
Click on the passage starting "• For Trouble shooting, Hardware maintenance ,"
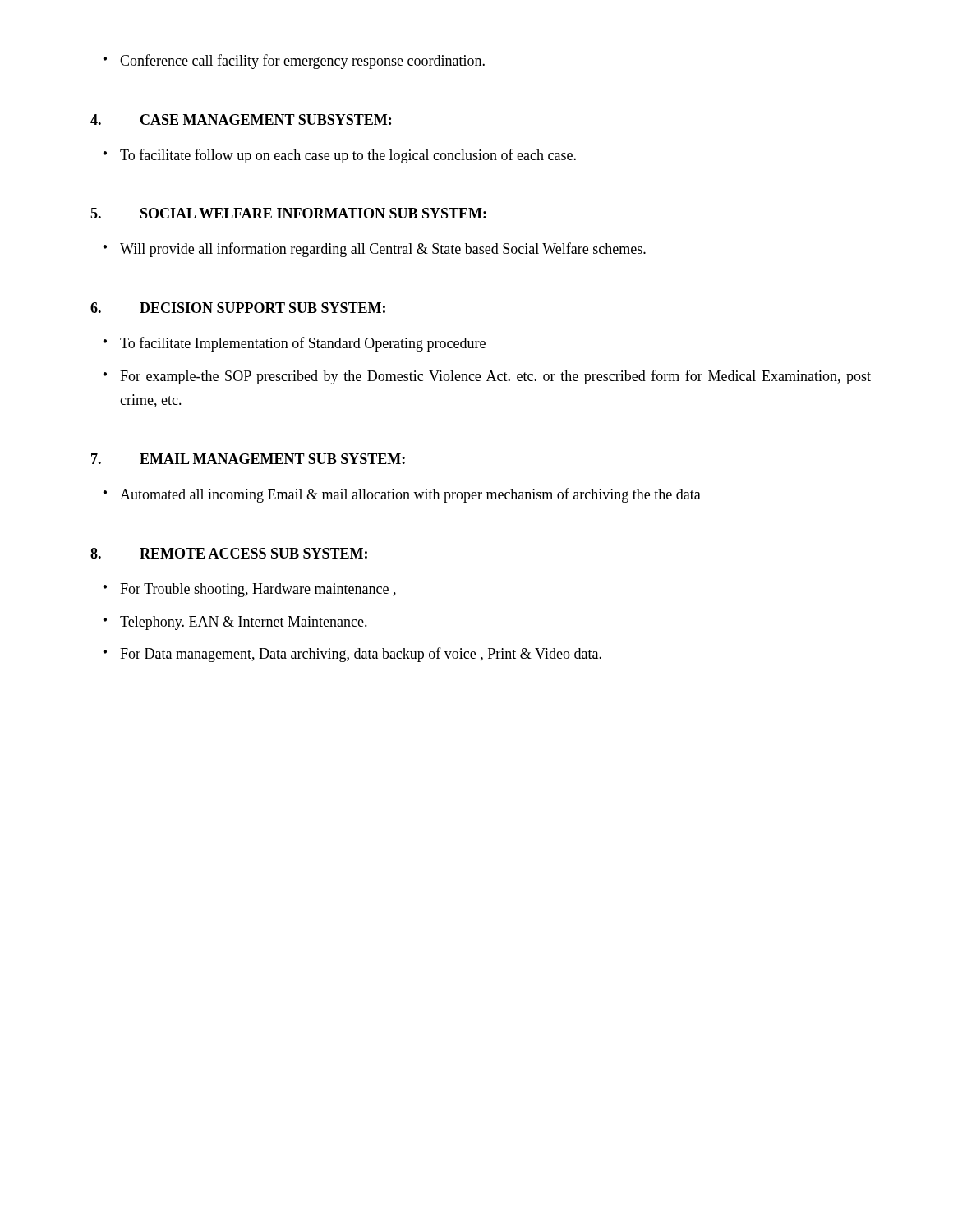pos(249,590)
